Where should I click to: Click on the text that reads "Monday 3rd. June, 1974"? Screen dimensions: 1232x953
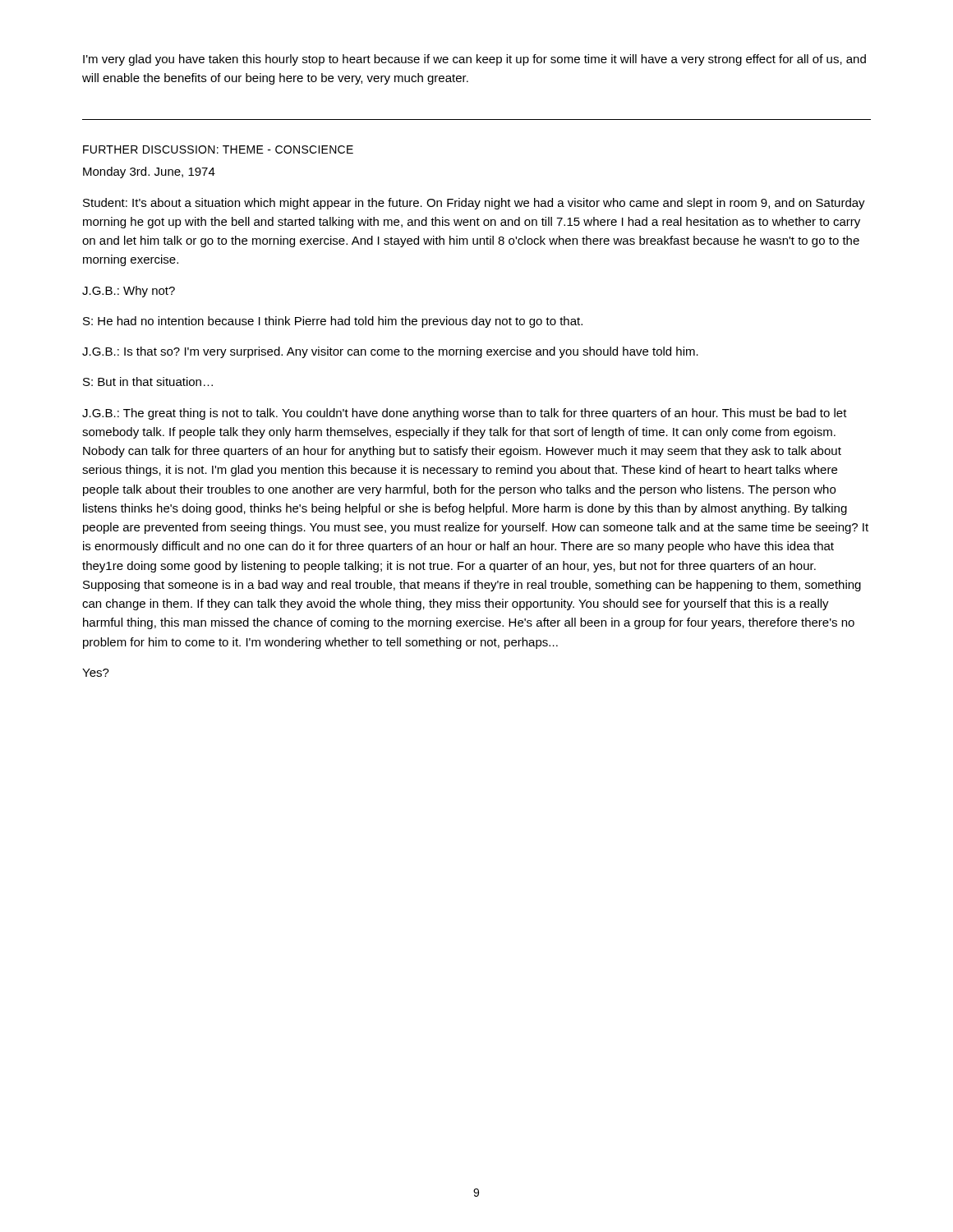(x=149, y=172)
